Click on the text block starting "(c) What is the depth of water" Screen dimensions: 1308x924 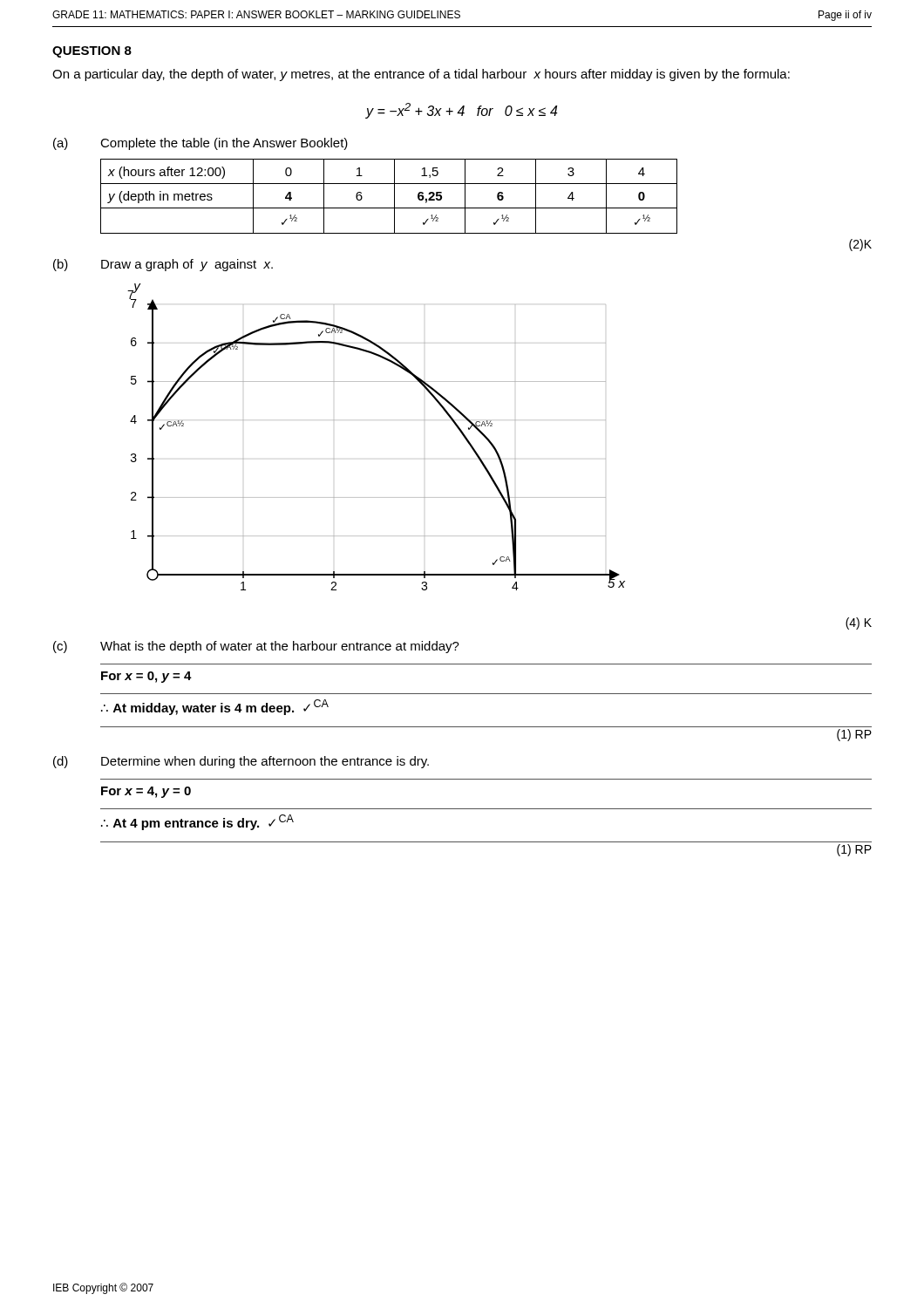tap(462, 646)
